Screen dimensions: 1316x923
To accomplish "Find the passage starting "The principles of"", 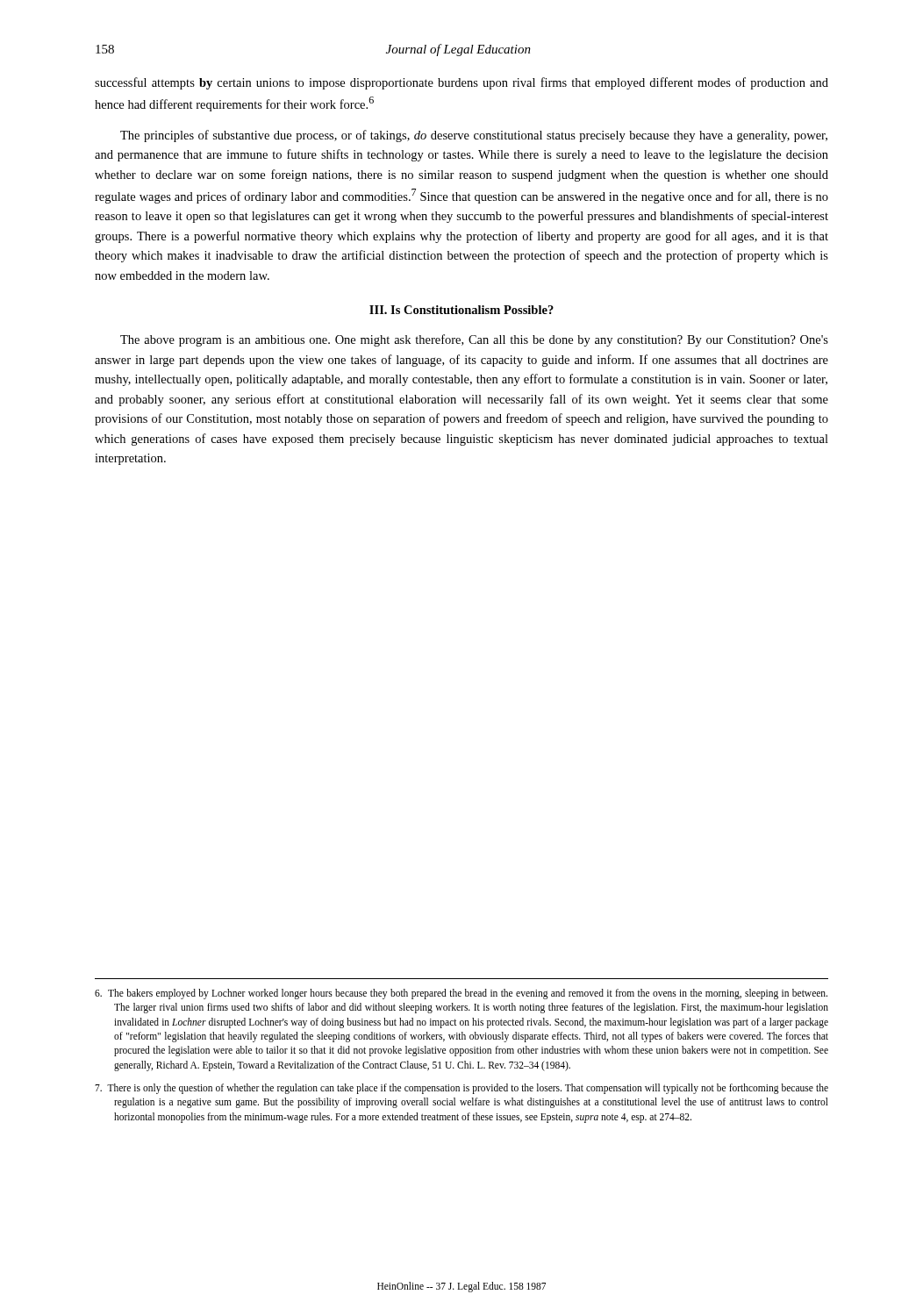I will (462, 205).
